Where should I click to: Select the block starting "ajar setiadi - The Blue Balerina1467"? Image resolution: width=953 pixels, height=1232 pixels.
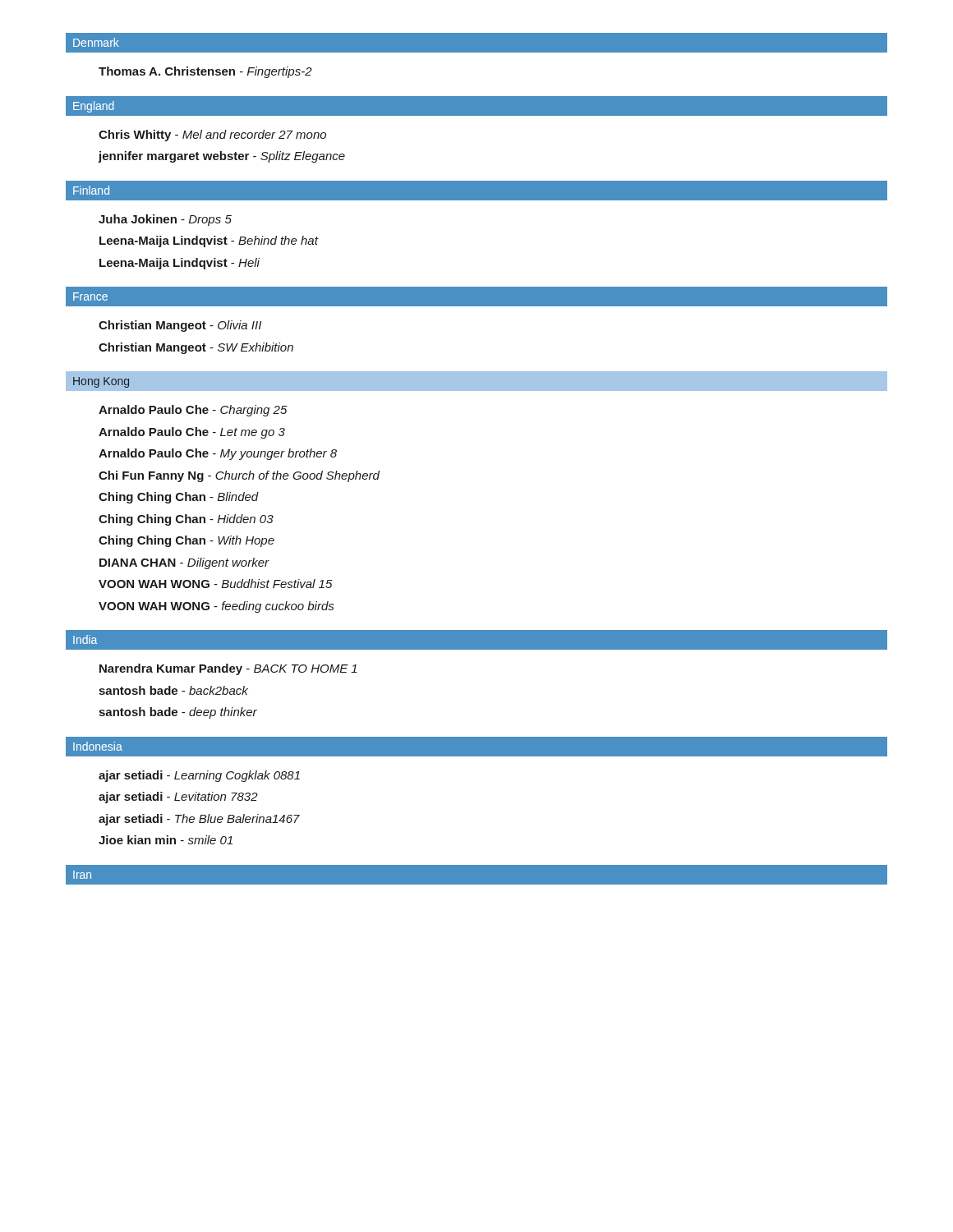[199, 818]
